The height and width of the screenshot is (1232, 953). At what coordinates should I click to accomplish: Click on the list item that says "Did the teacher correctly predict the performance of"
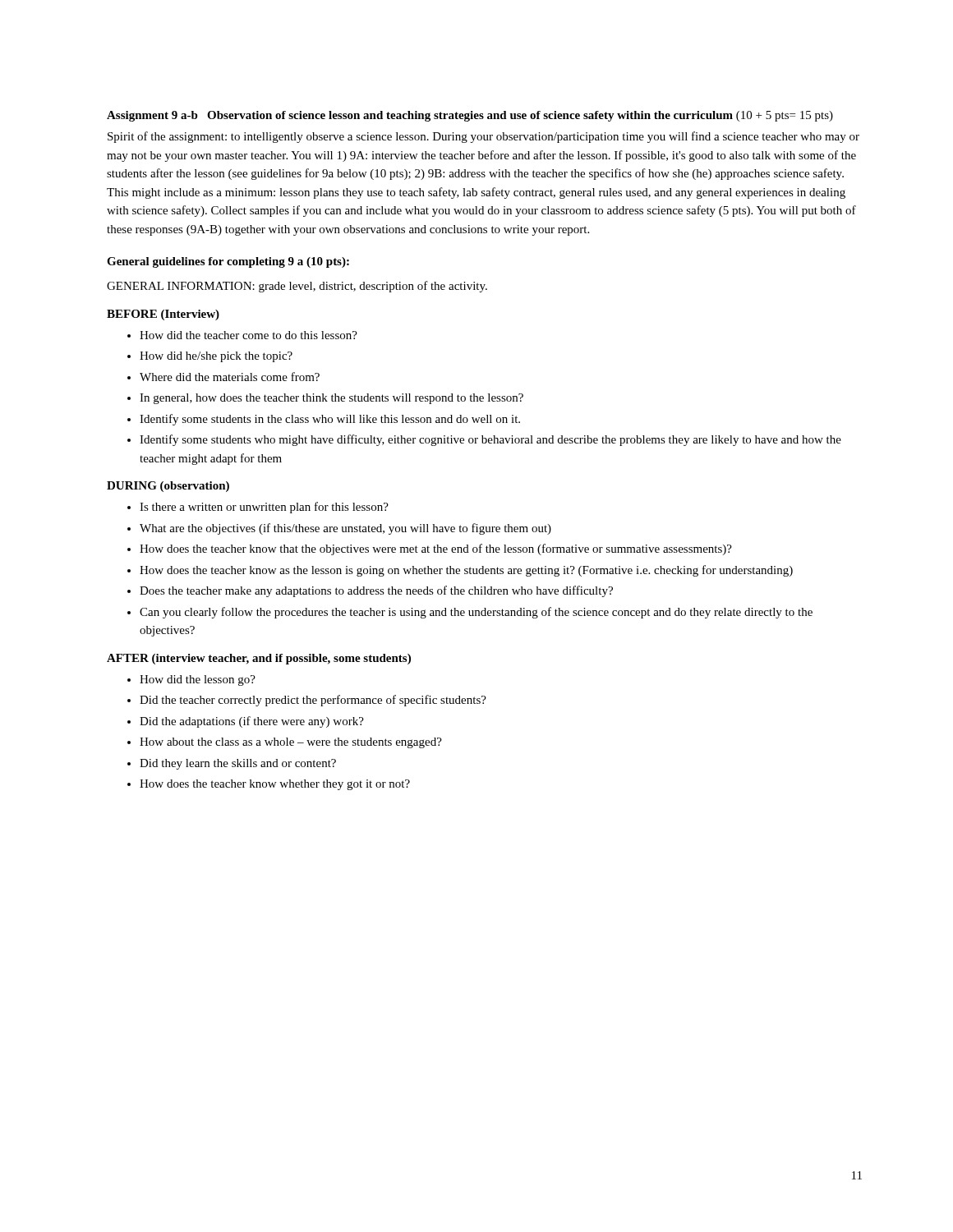click(x=313, y=700)
